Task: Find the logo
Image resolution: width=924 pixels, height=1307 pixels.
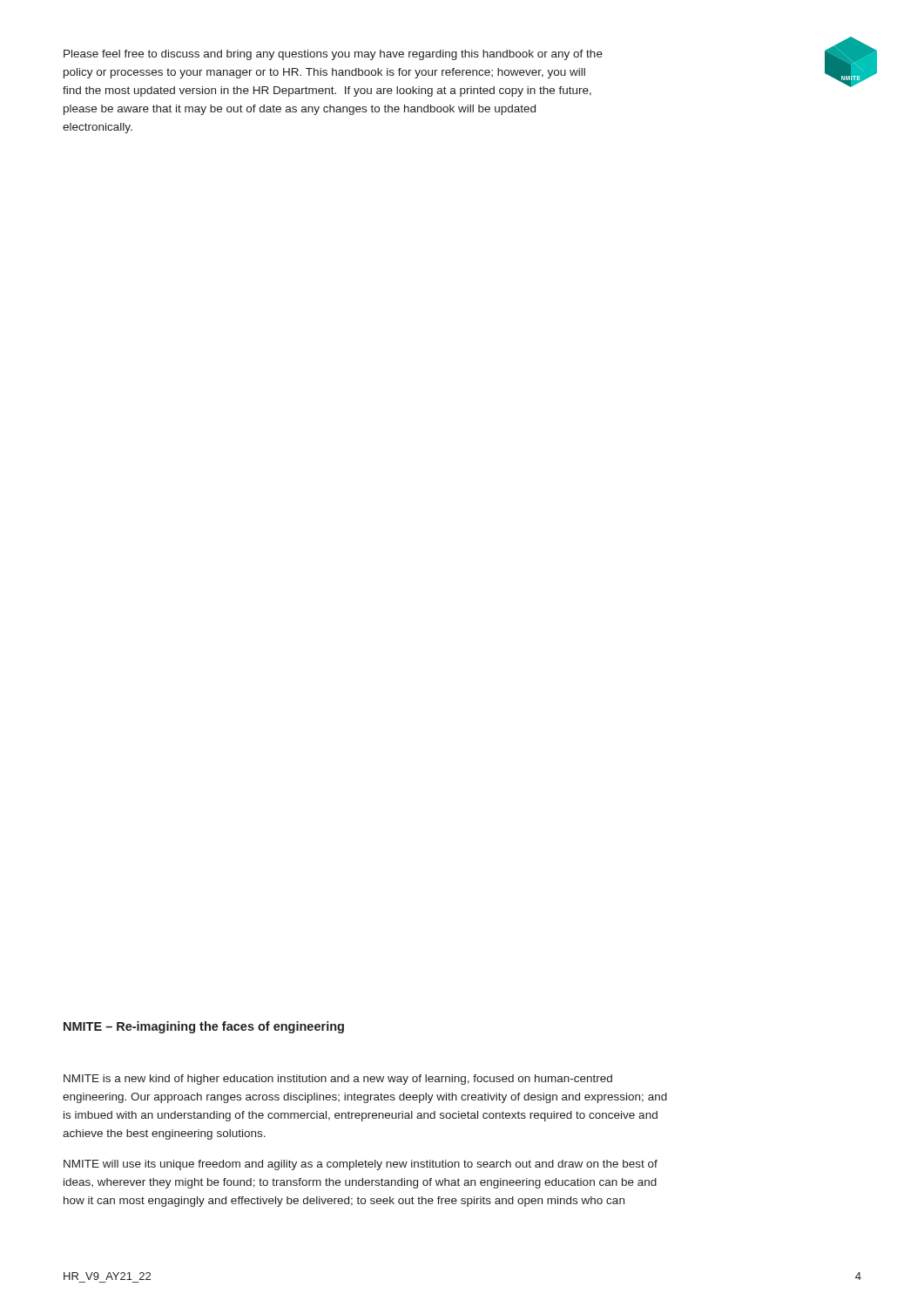Action: coord(851,64)
